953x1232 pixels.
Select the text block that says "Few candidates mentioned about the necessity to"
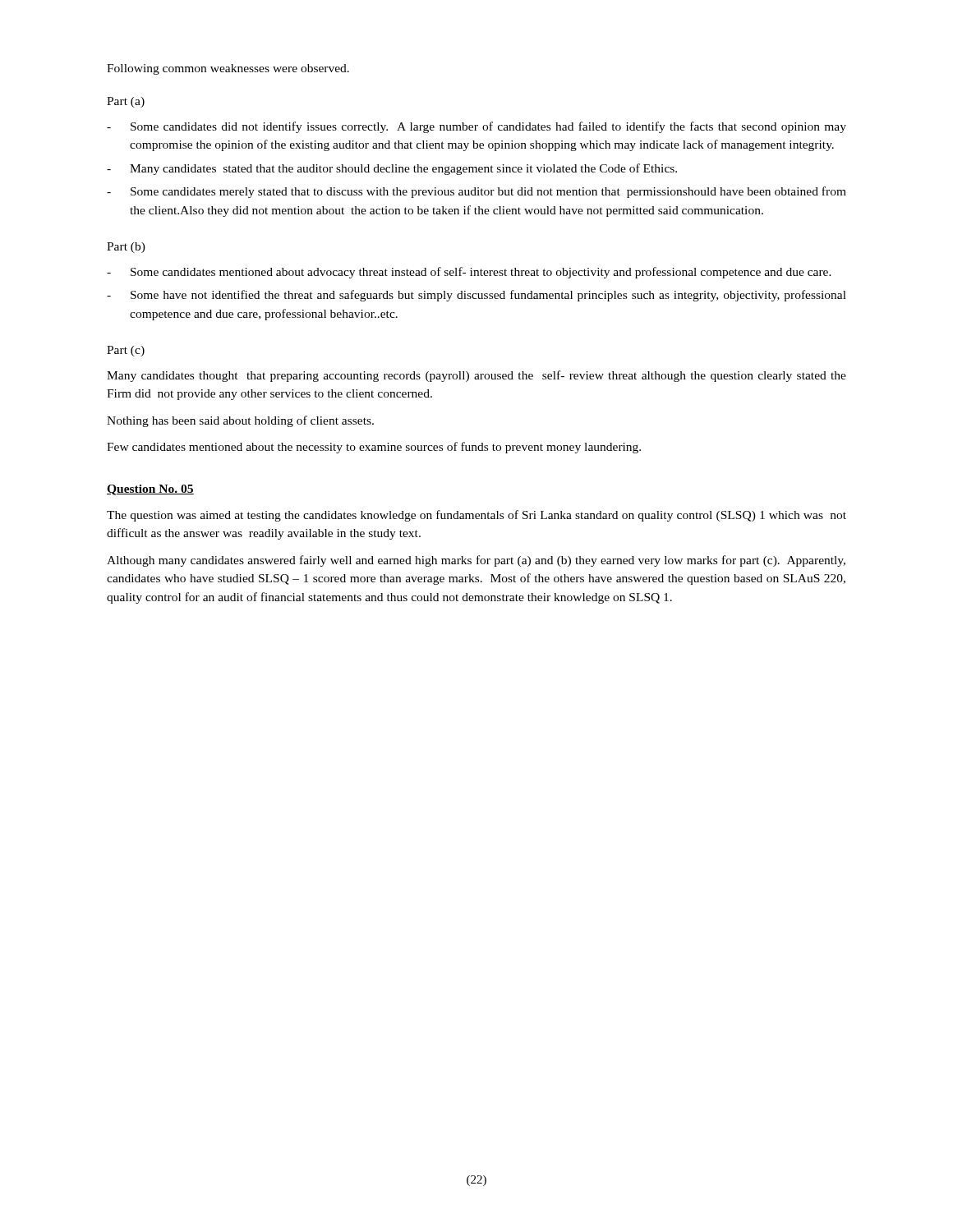pyautogui.click(x=374, y=446)
